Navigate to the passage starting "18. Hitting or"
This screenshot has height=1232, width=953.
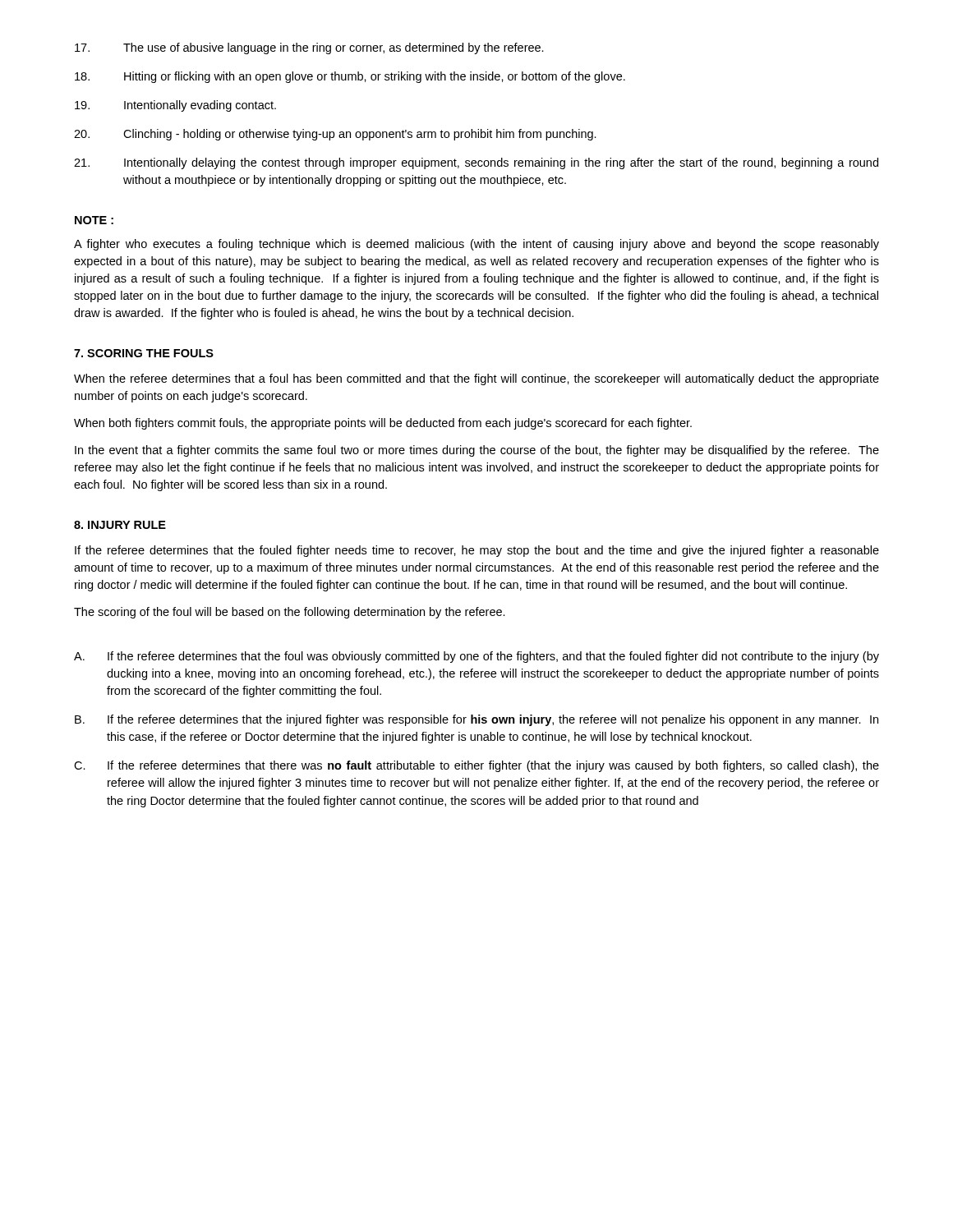pyautogui.click(x=476, y=77)
